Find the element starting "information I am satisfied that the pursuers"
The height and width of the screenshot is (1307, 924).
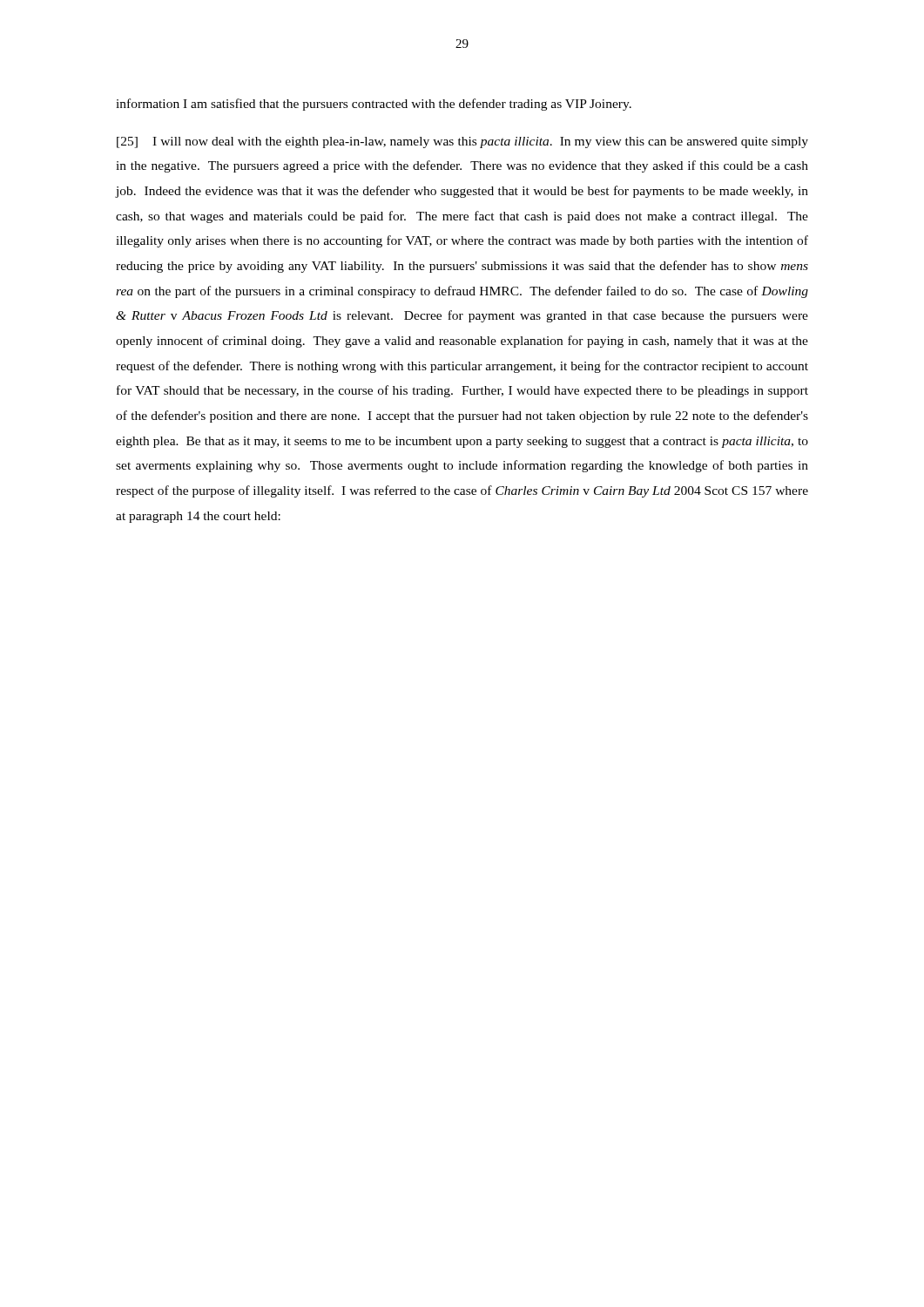point(374,103)
